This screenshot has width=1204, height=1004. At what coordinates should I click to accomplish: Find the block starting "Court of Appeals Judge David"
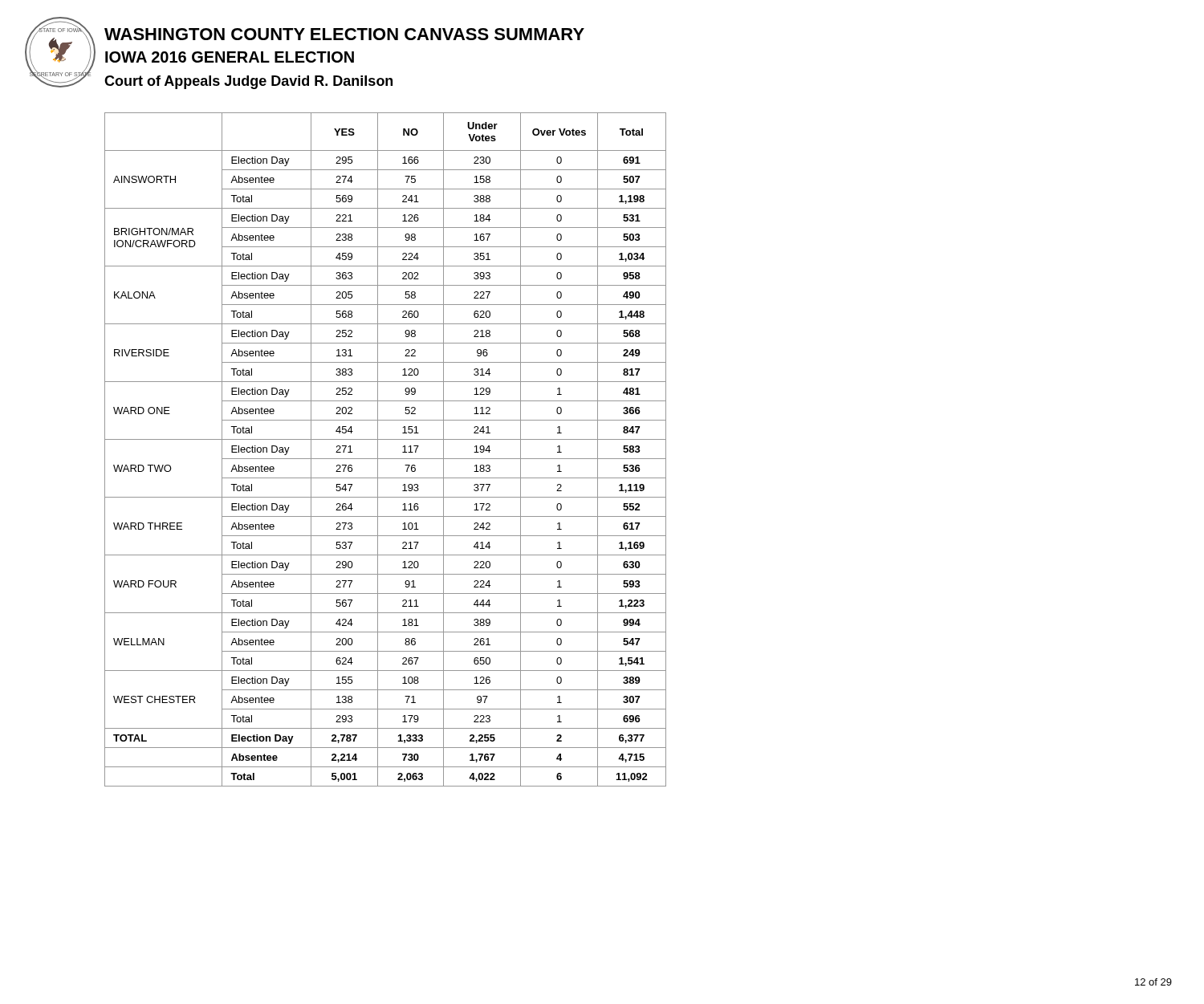[249, 81]
